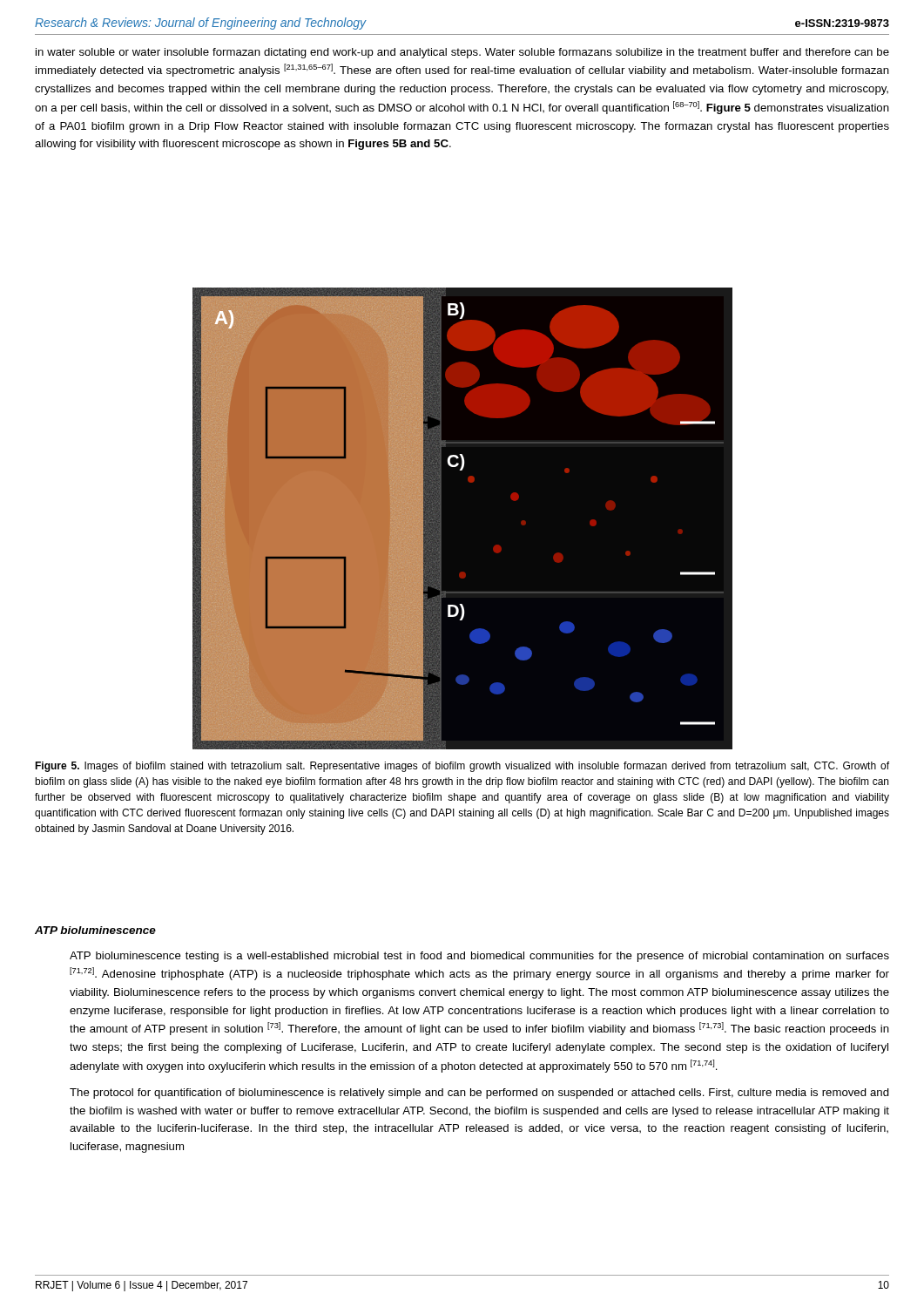Click on the photo
Screen dimensions: 1307x924
462,518
